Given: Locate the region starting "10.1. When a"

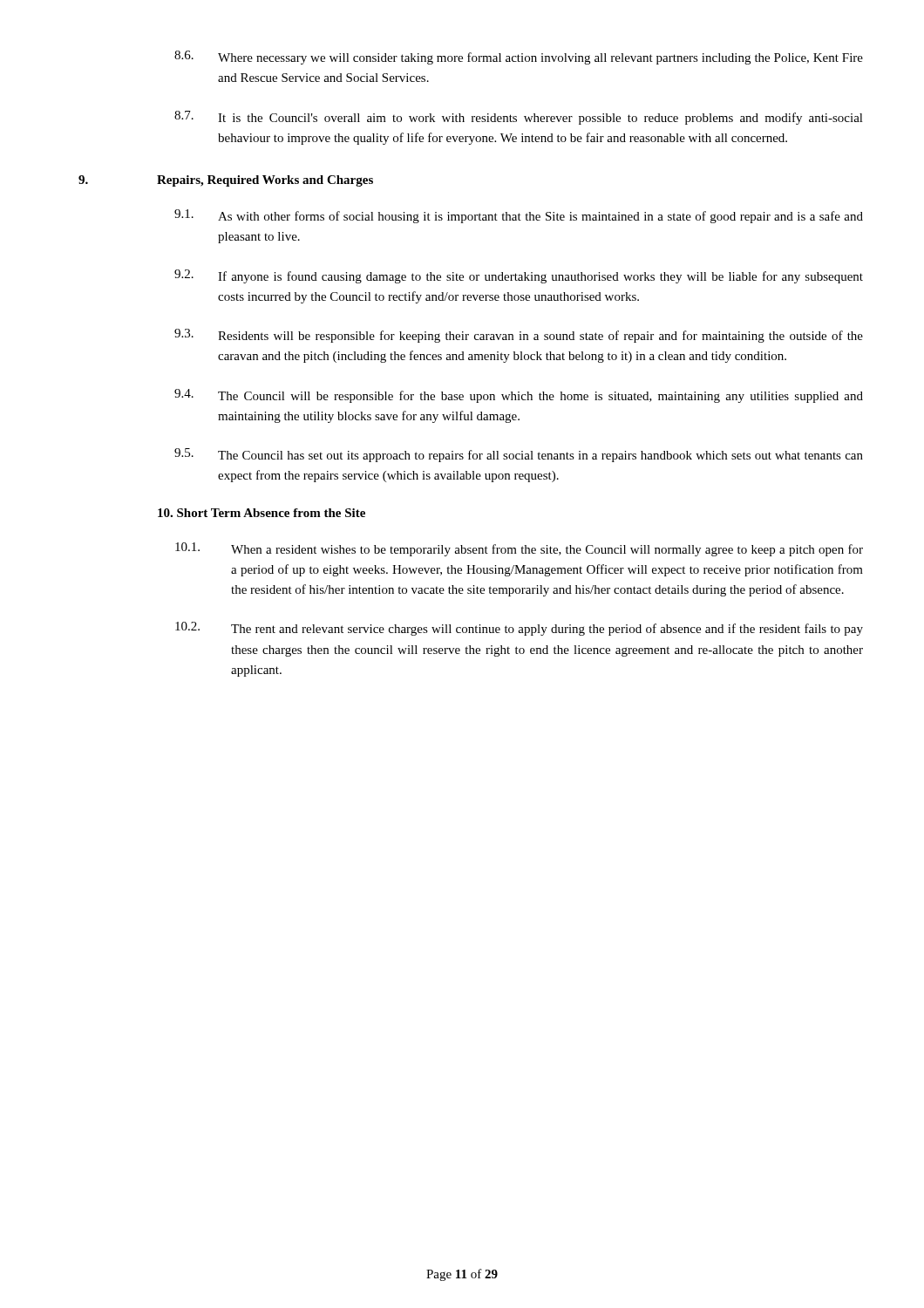Looking at the screenshot, I should coord(471,570).
